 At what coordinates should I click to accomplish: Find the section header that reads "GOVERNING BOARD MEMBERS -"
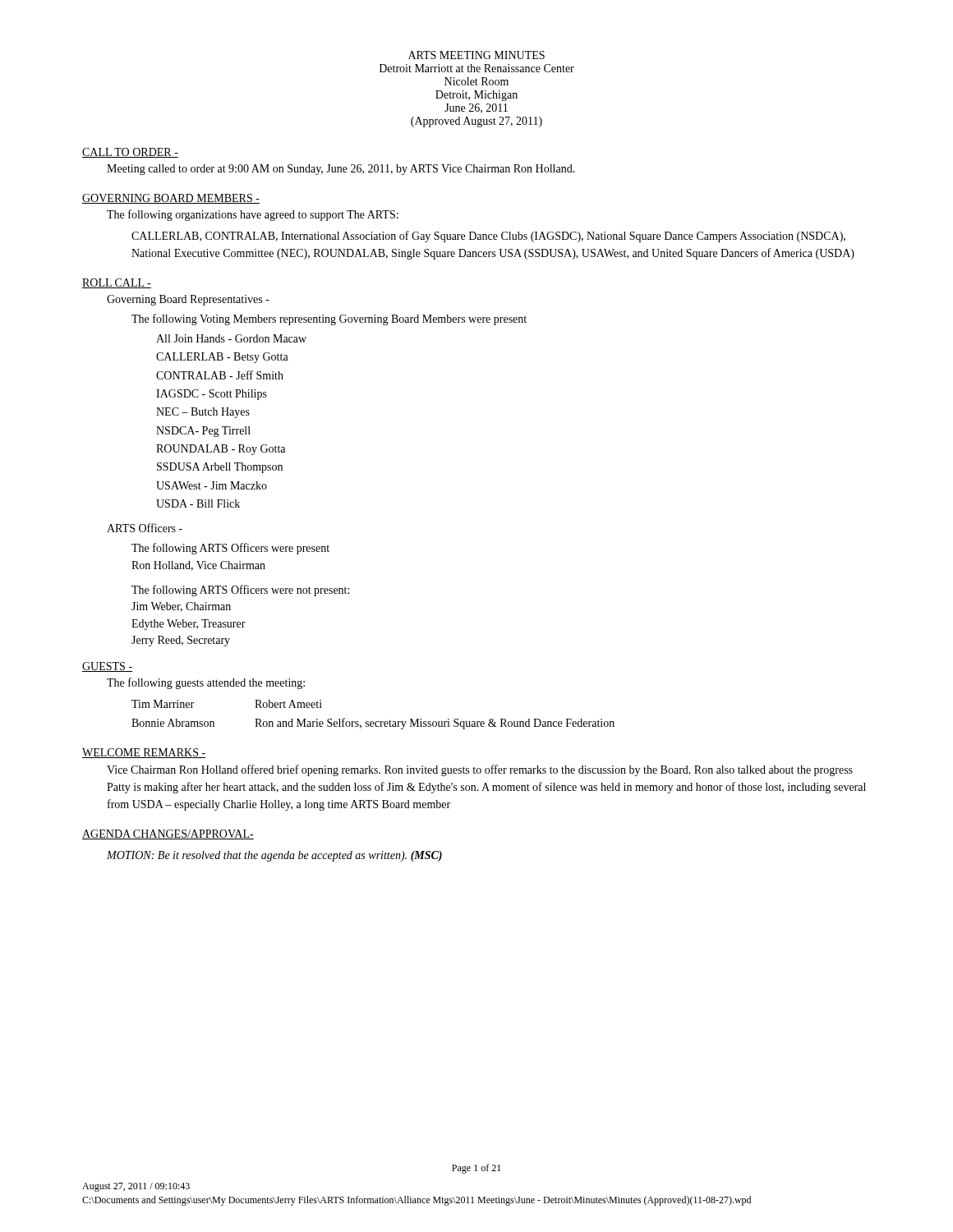click(171, 199)
